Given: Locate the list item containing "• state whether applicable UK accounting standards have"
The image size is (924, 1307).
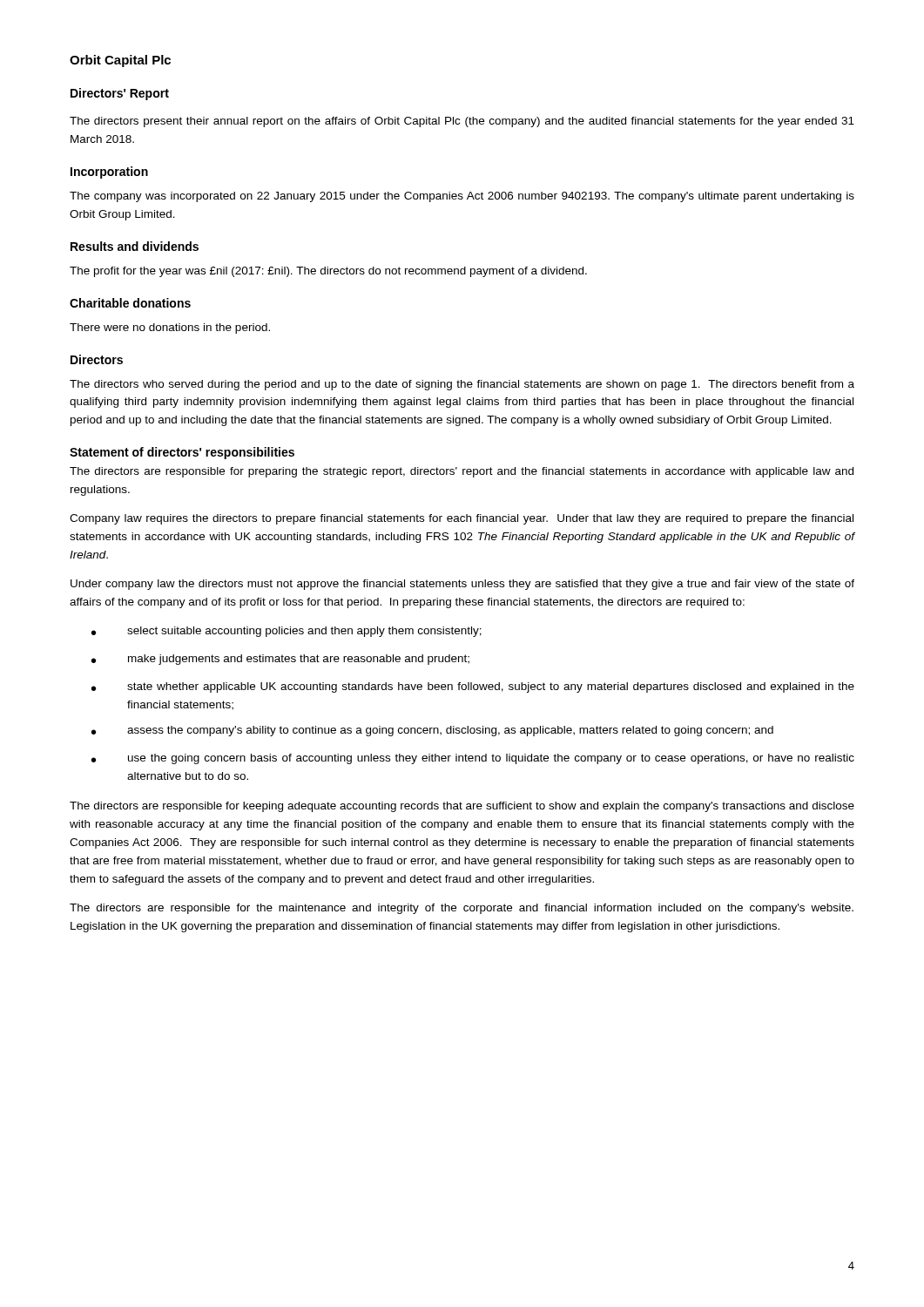Looking at the screenshot, I should tap(472, 696).
